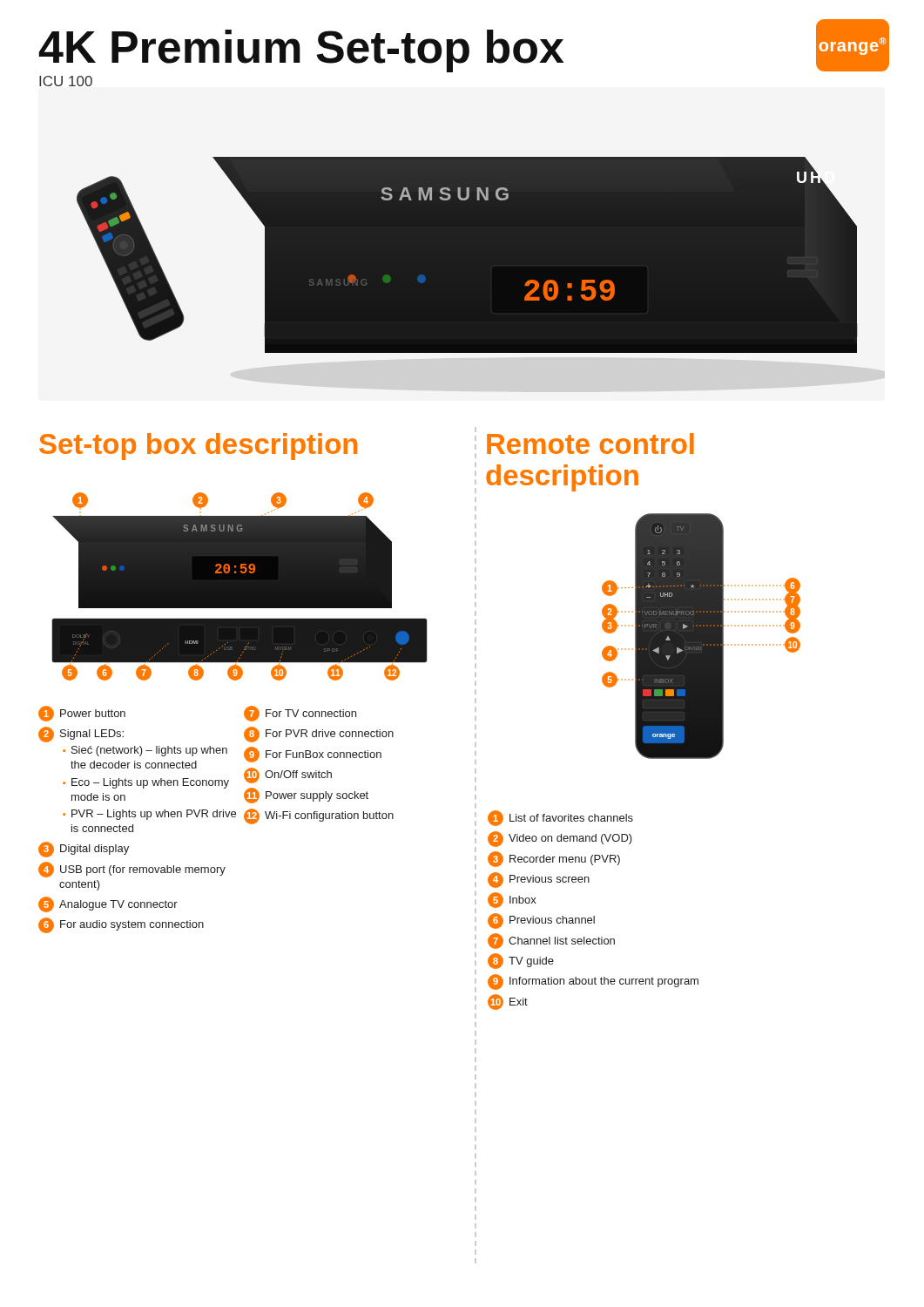Viewport: 924px width, 1307px height.
Task: Where does it say "4 USB port (for removable memory content)"?
Action: pyautogui.click(x=138, y=877)
